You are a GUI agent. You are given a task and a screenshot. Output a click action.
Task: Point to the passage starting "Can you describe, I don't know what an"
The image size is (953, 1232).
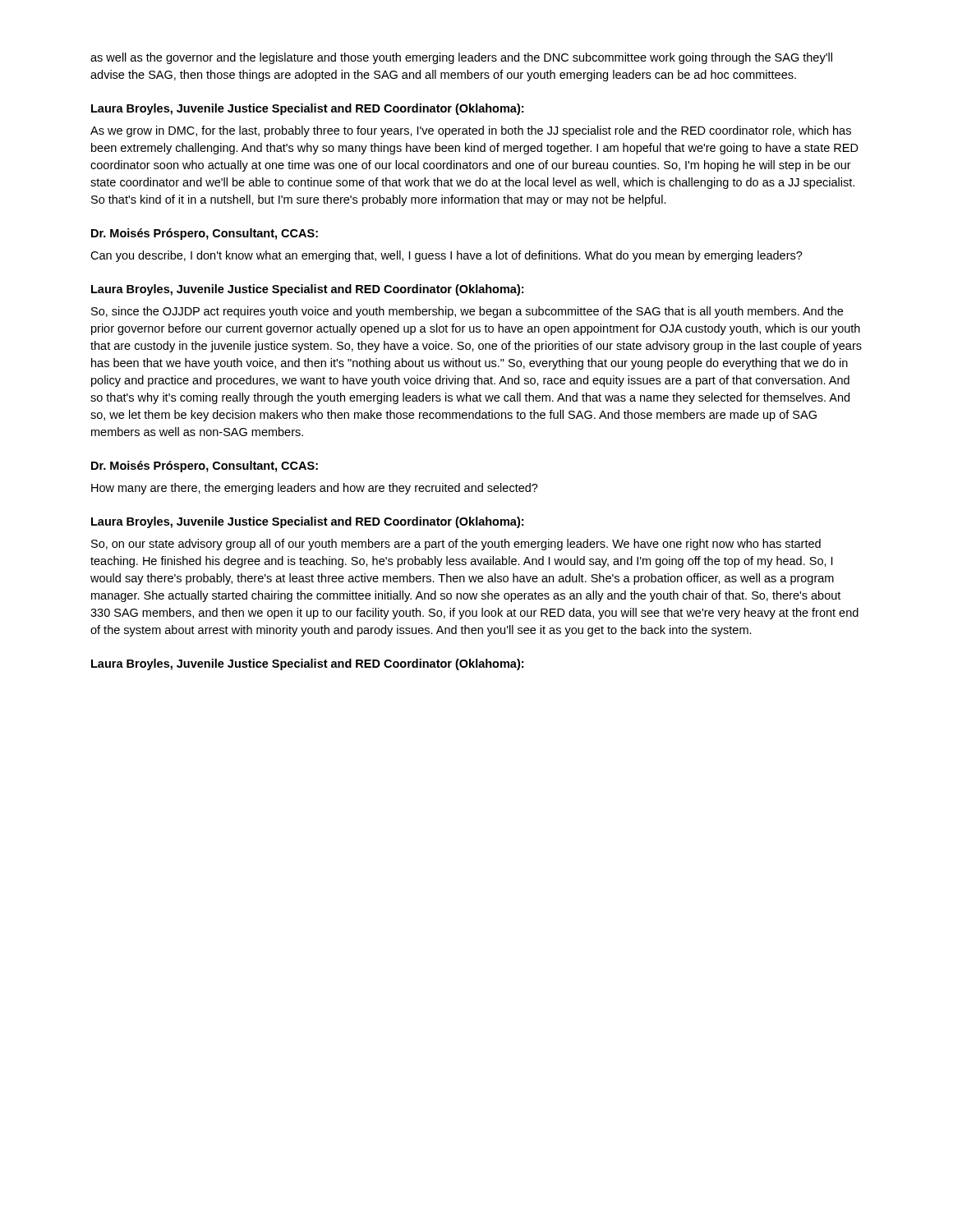click(x=476, y=256)
